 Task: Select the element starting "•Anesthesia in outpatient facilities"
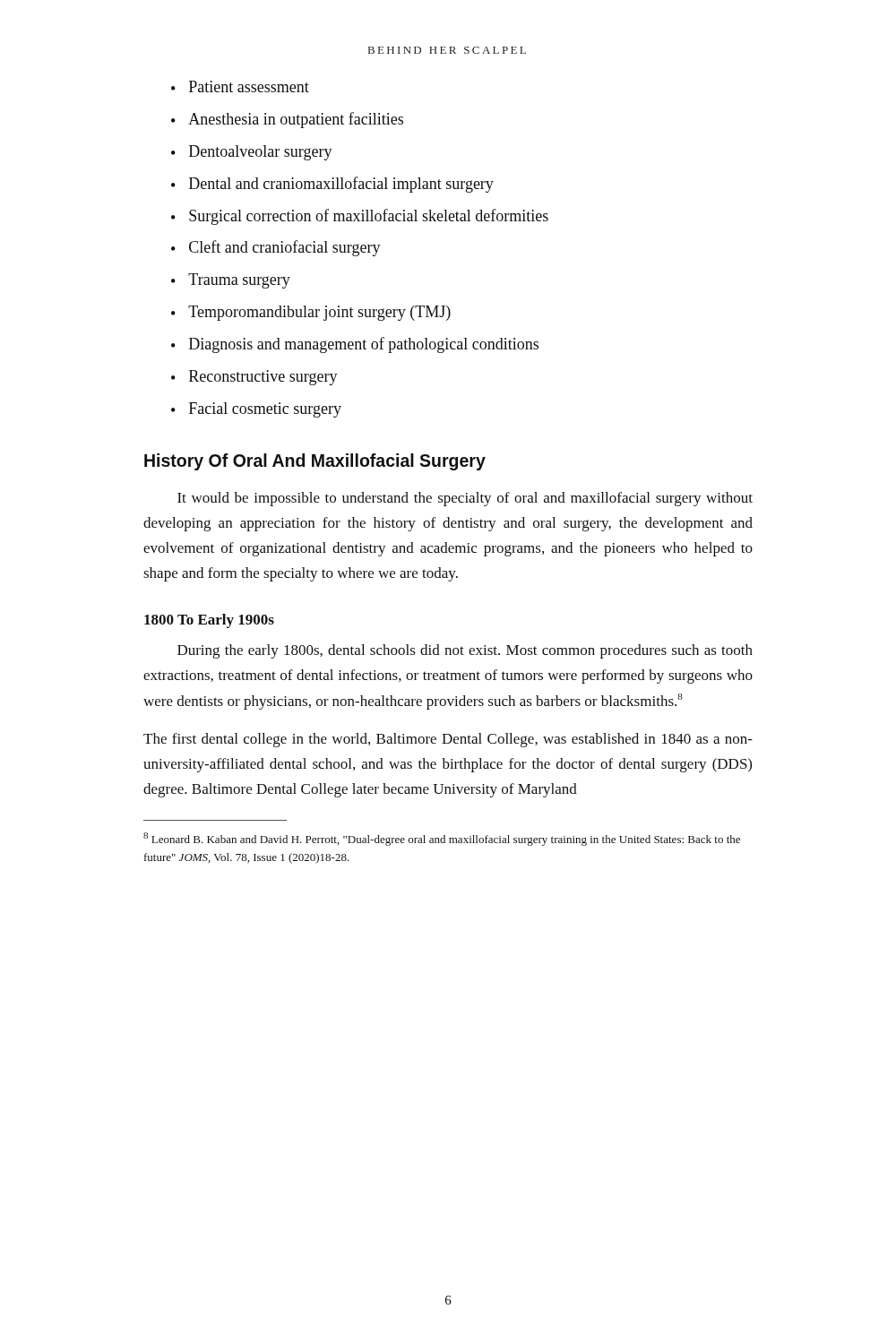point(287,121)
